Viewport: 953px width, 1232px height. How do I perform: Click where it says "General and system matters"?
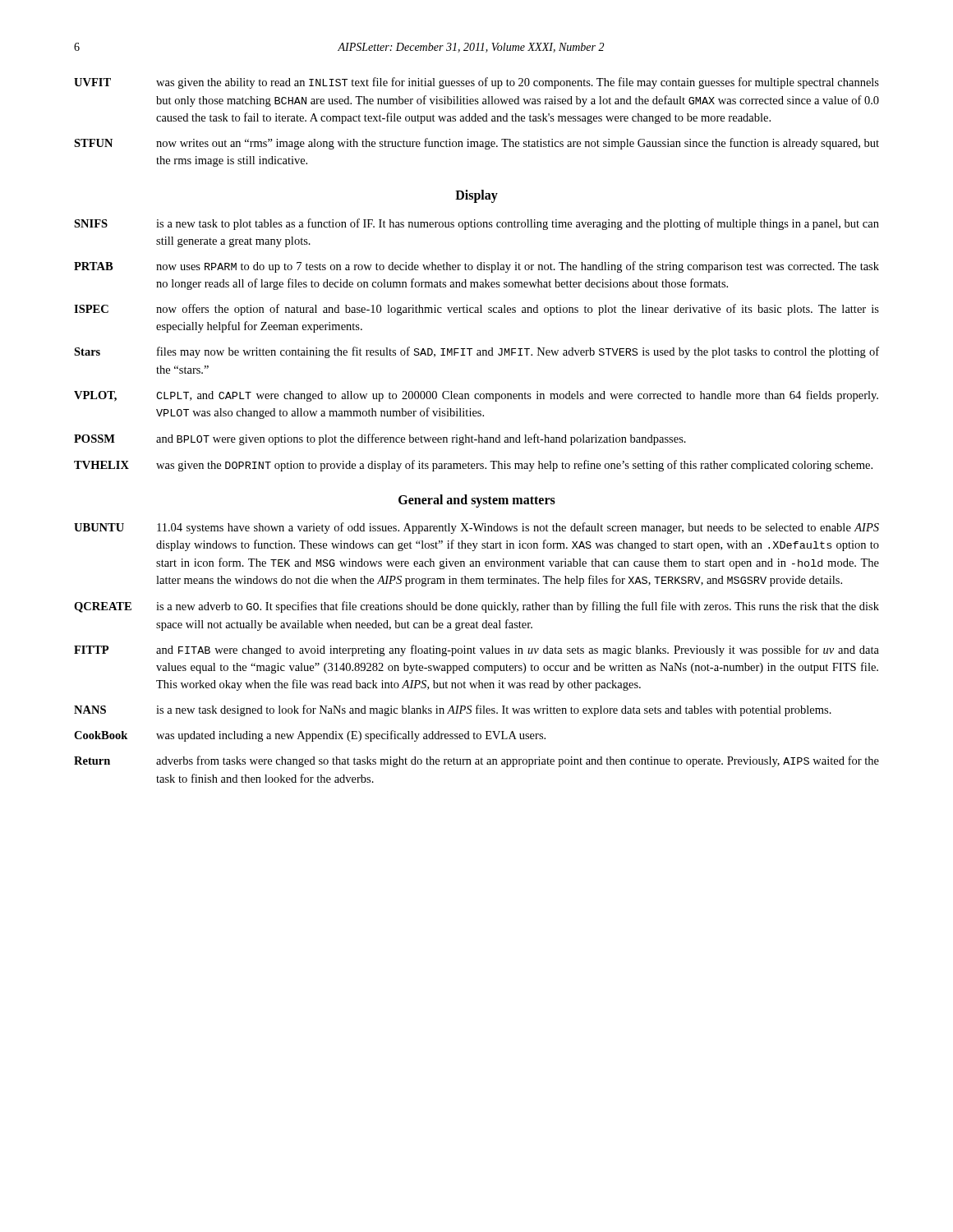click(476, 500)
